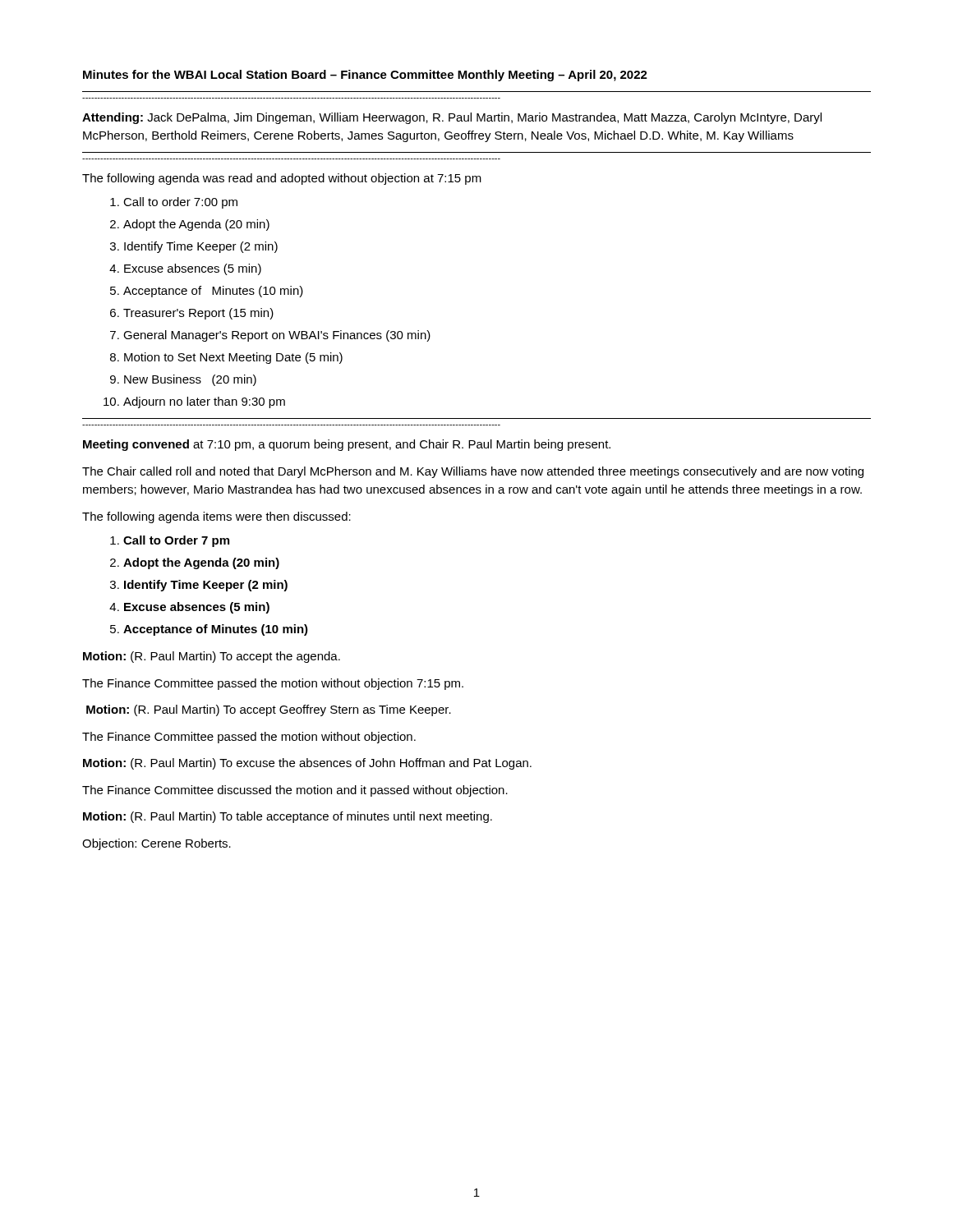Select the list item with the text "Call to Order 7 pm"
Image resolution: width=953 pixels, height=1232 pixels.
[177, 540]
